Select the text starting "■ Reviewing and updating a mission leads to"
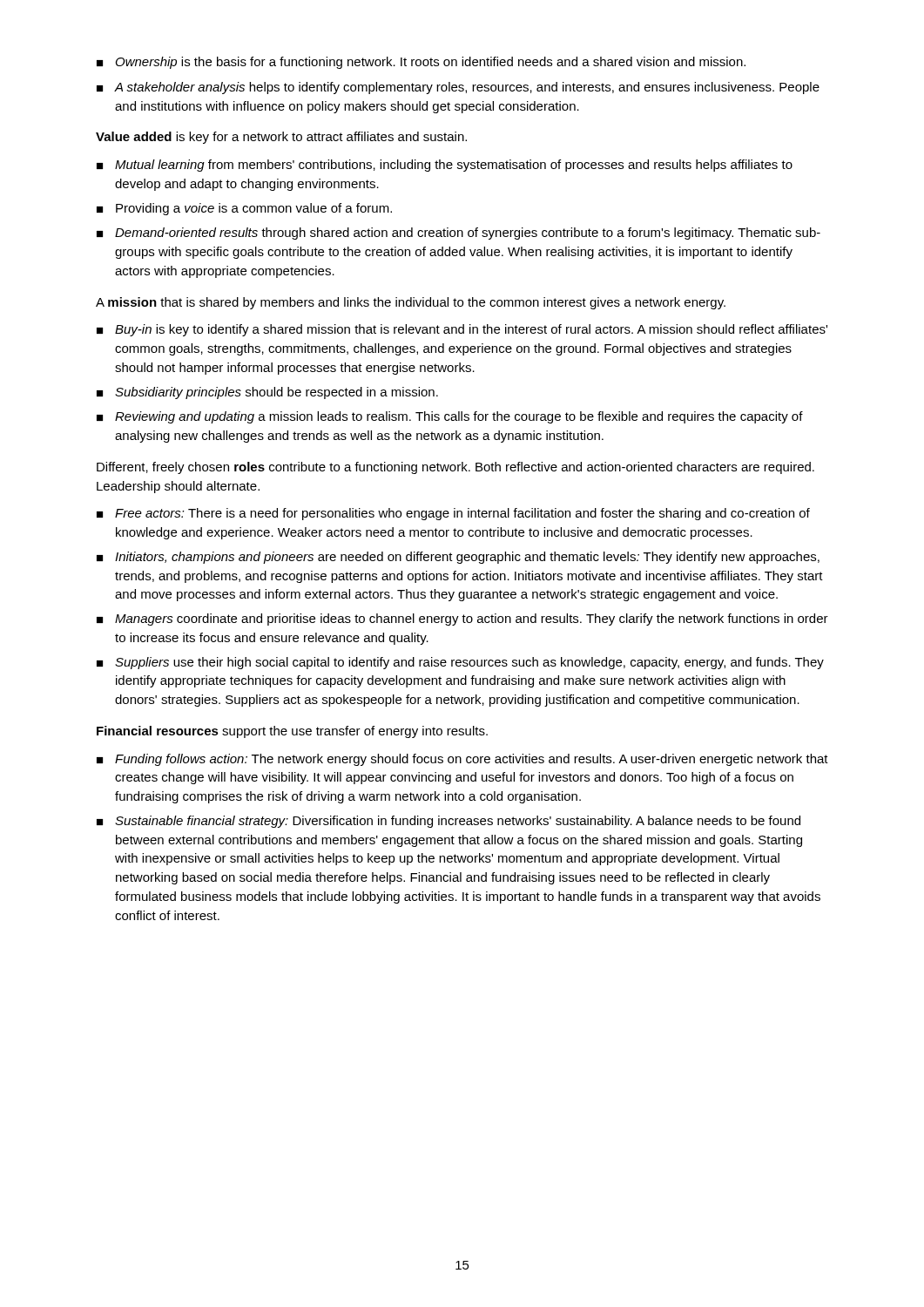The image size is (924, 1307). pyautogui.click(x=462, y=426)
